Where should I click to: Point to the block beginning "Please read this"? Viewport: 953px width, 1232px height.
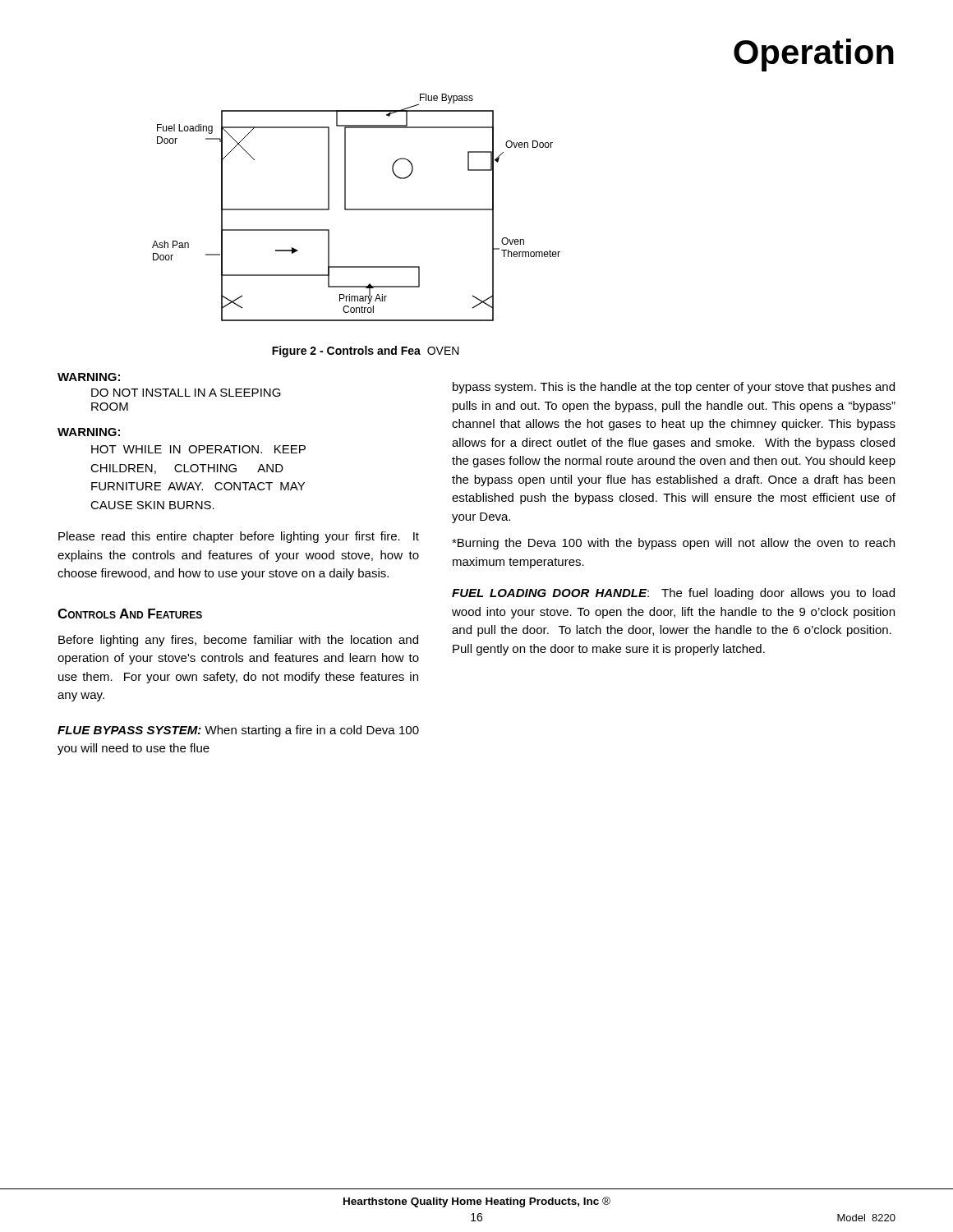click(238, 555)
